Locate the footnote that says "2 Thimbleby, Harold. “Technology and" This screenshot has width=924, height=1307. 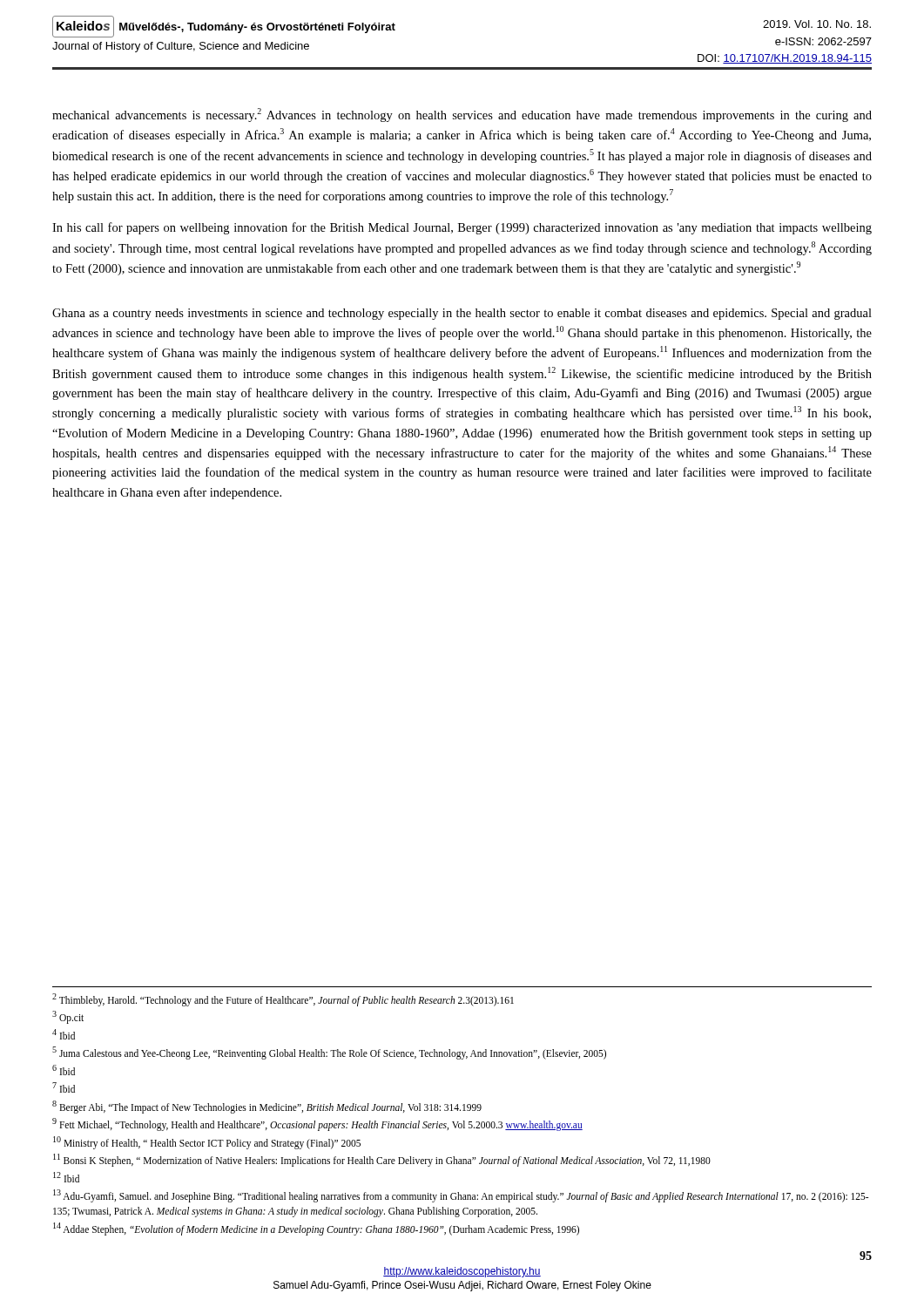283,998
